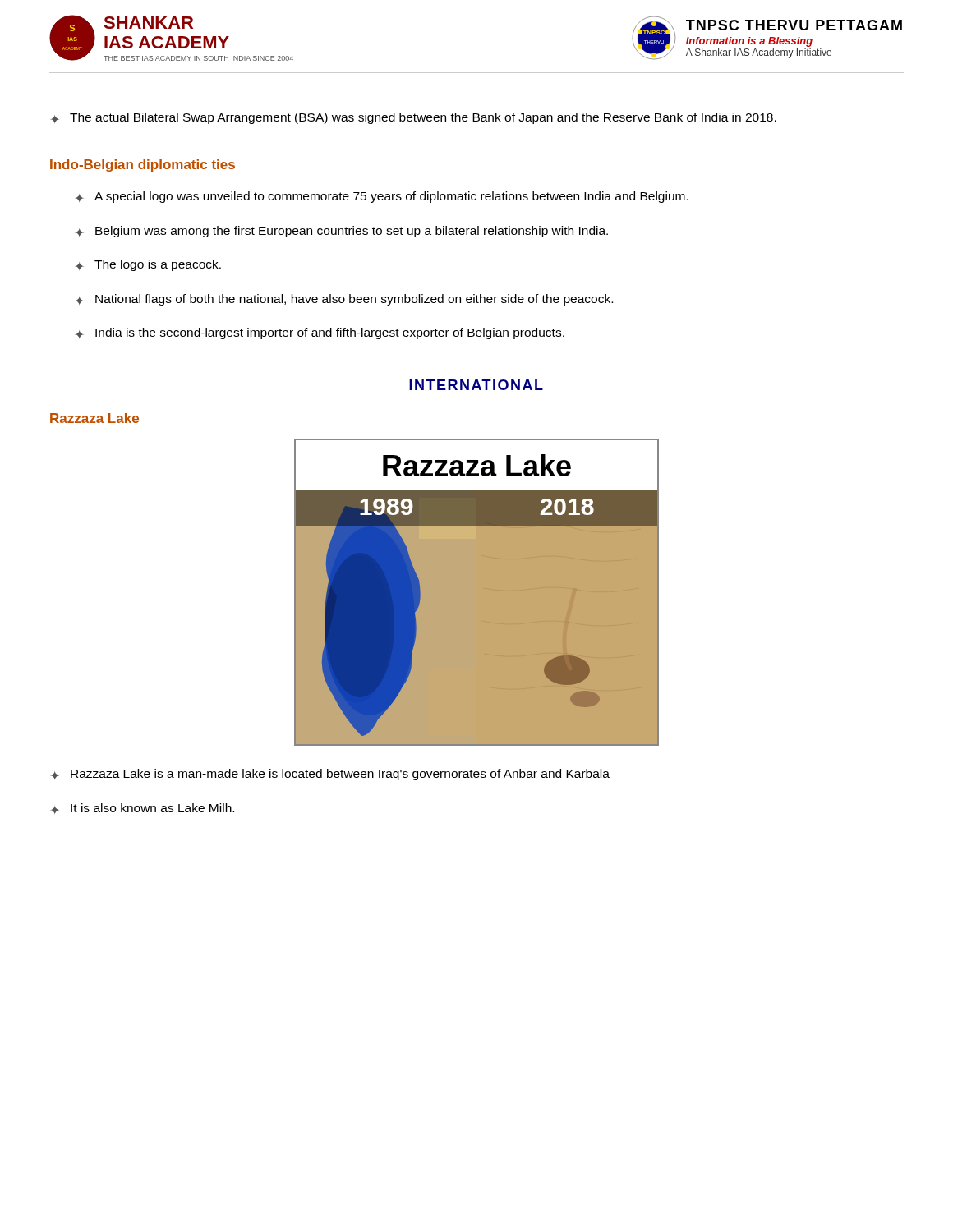Select the text starting "✦ National flags of both"
The image size is (953, 1232).
click(344, 300)
